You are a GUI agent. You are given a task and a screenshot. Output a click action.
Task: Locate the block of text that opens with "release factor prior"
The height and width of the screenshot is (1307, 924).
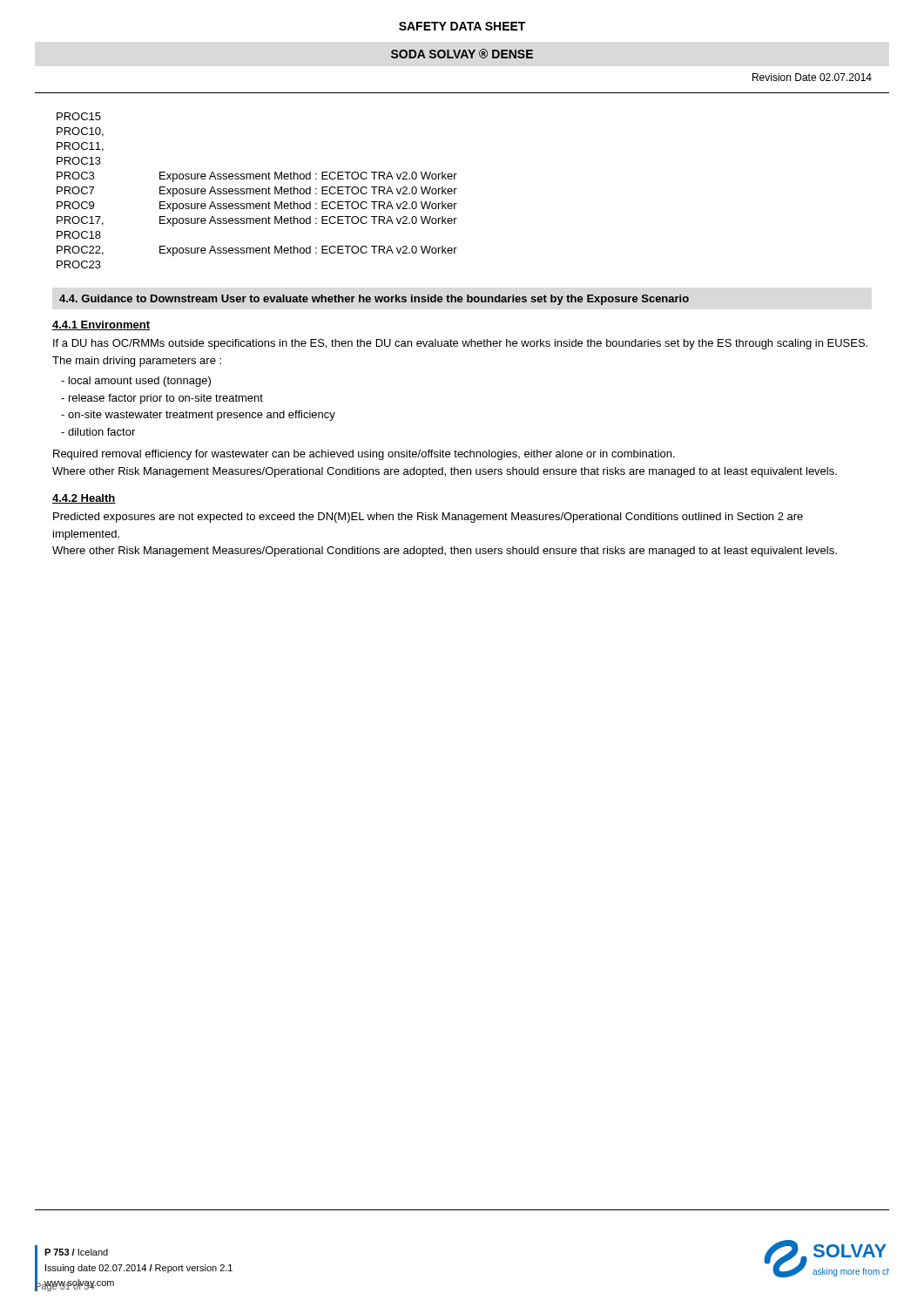(162, 397)
